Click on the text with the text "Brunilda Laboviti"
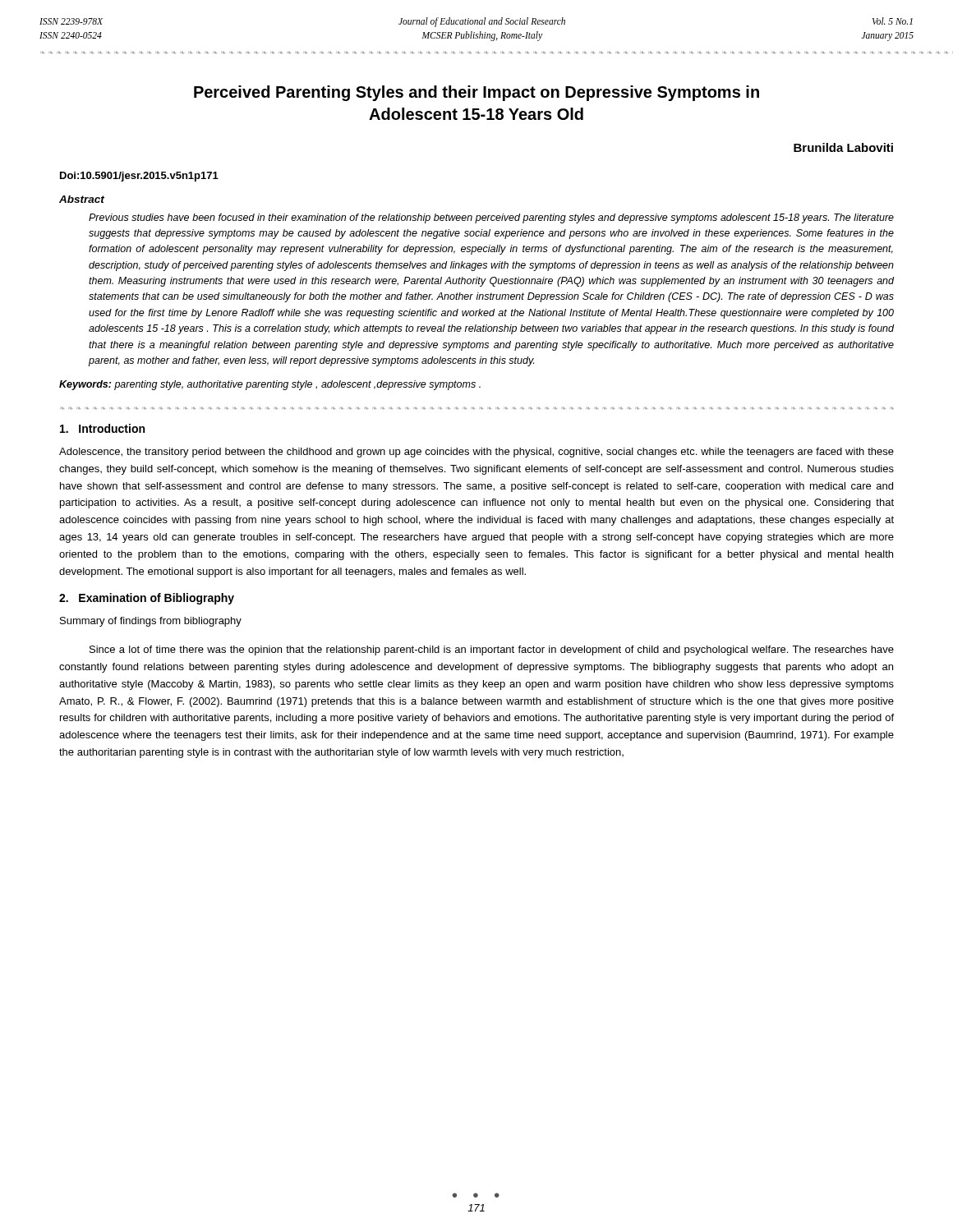This screenshot has width=953, height=1232. pos(843,147)
